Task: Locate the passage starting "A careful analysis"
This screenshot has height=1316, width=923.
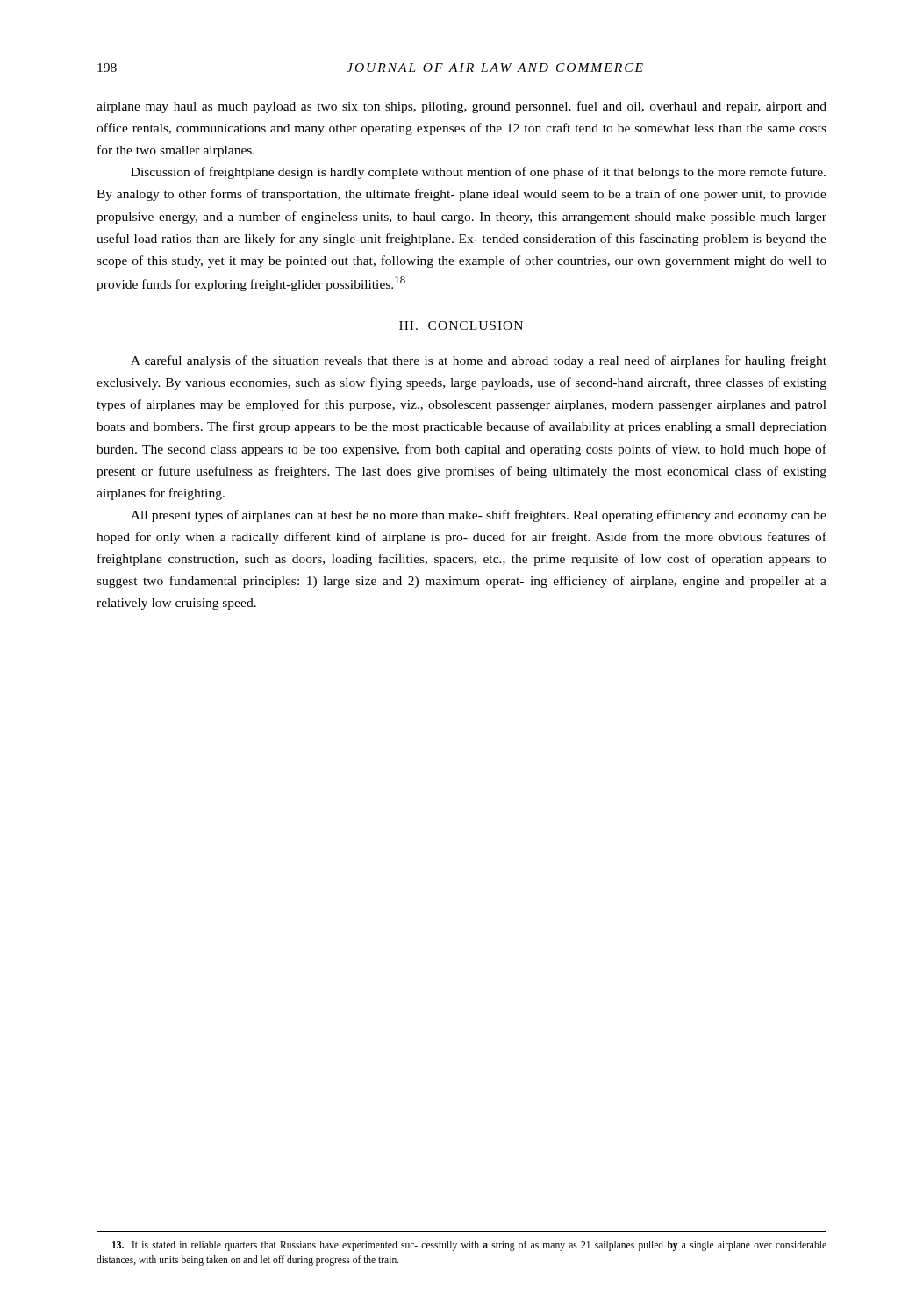Action: pos(462,426)
